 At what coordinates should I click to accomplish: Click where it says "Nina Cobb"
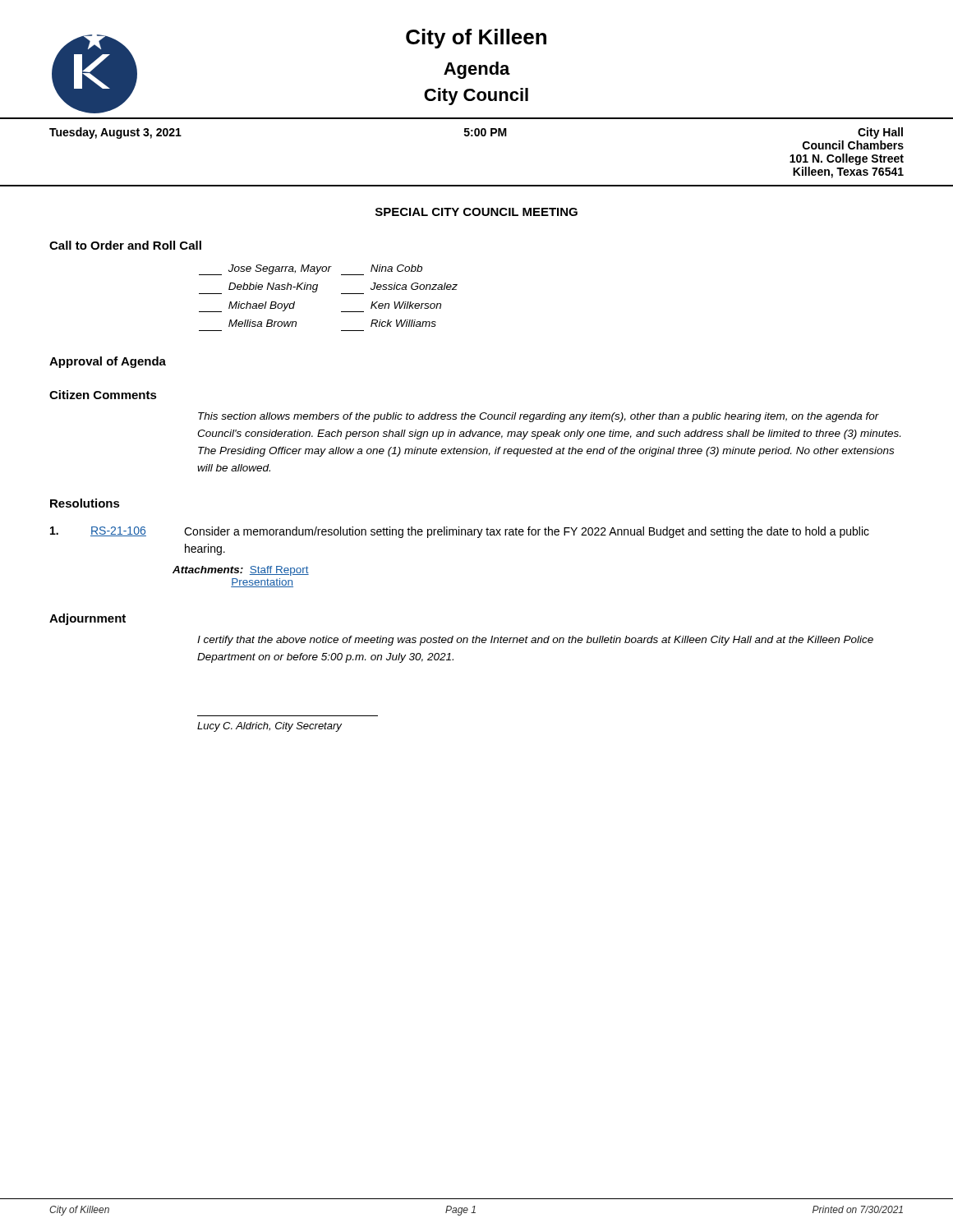382,269
